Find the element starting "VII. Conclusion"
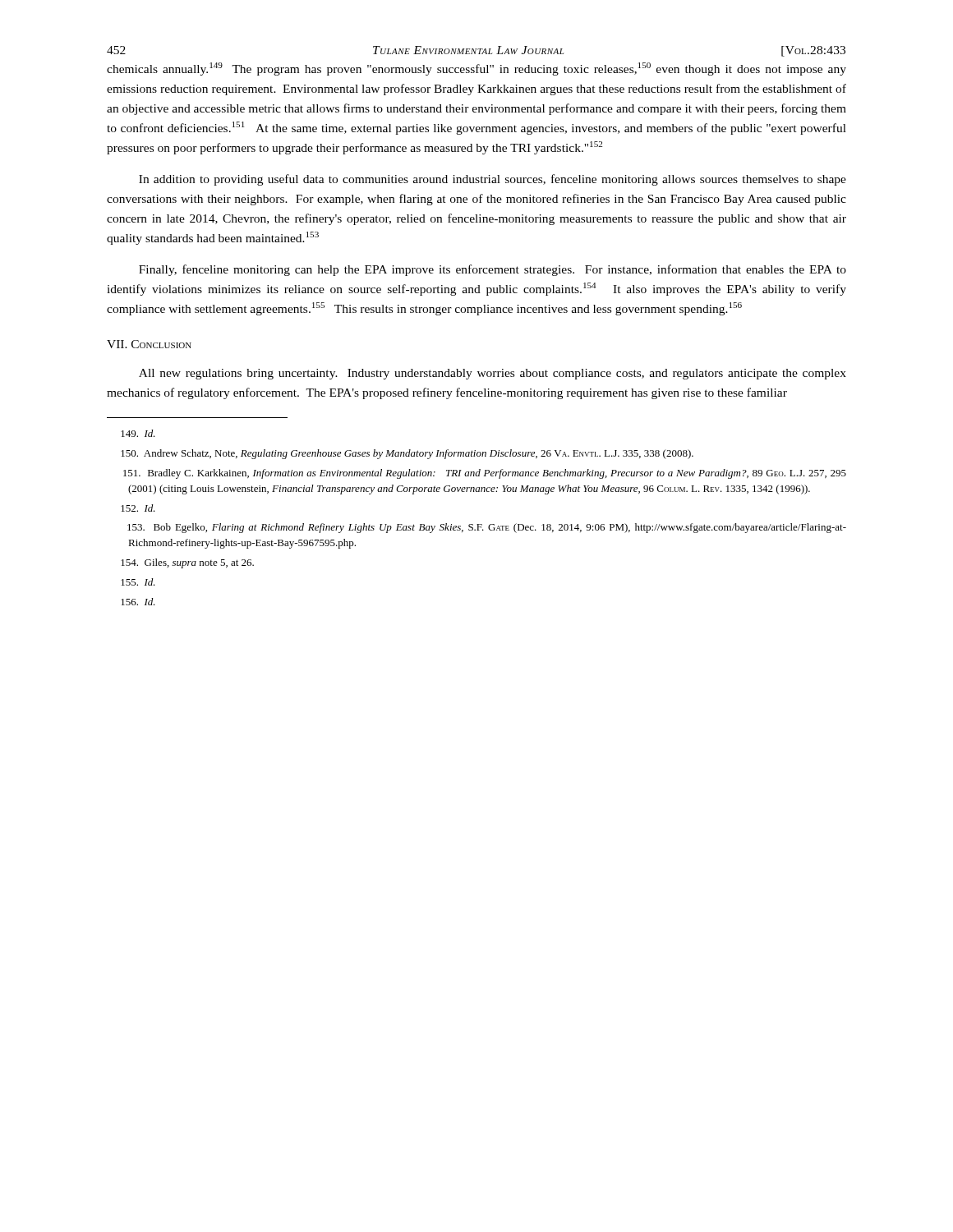 pyautogui.click(x=149, y=344)
